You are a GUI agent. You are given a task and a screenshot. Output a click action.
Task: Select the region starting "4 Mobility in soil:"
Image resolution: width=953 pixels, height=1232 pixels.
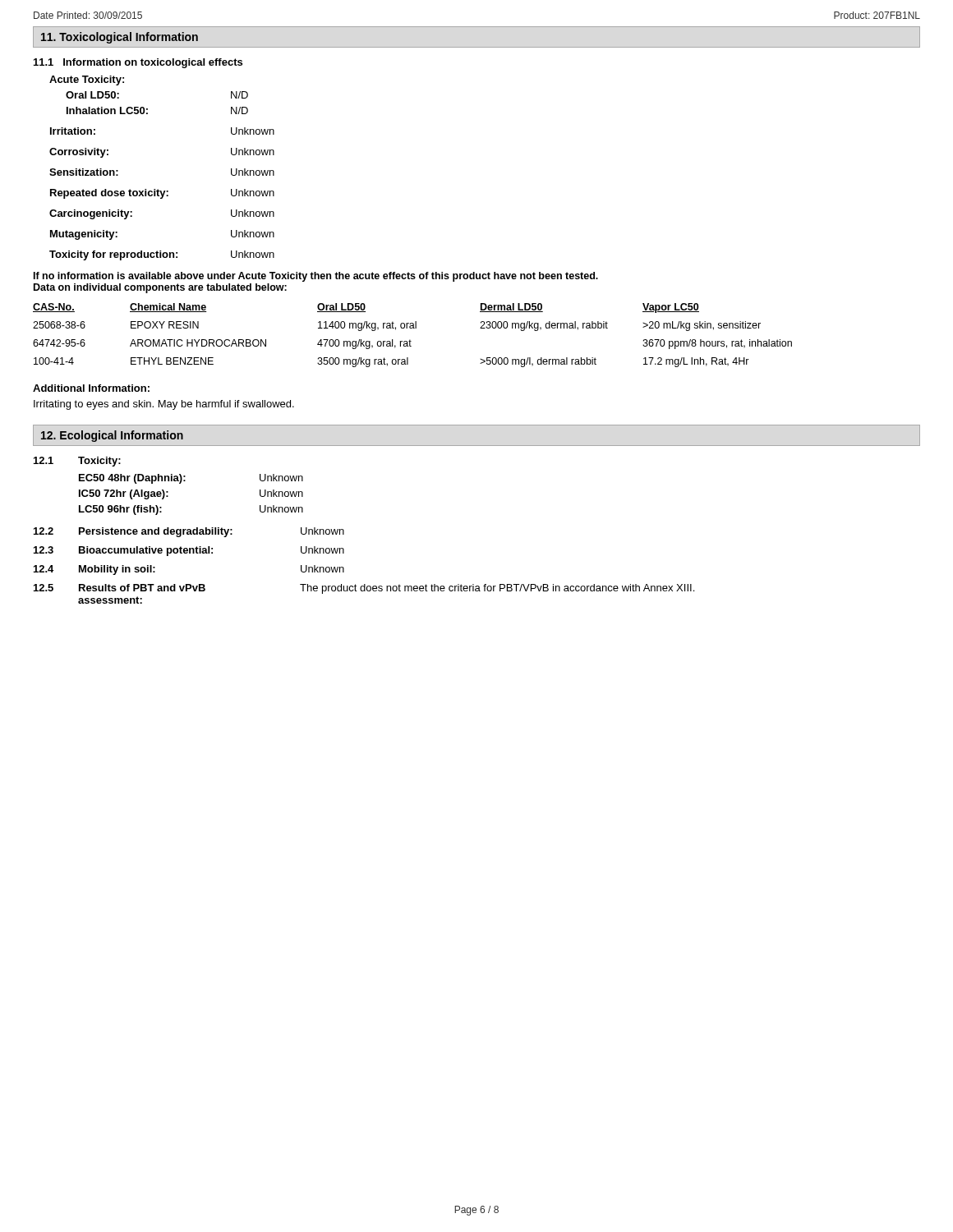click(x=40, y=570)
